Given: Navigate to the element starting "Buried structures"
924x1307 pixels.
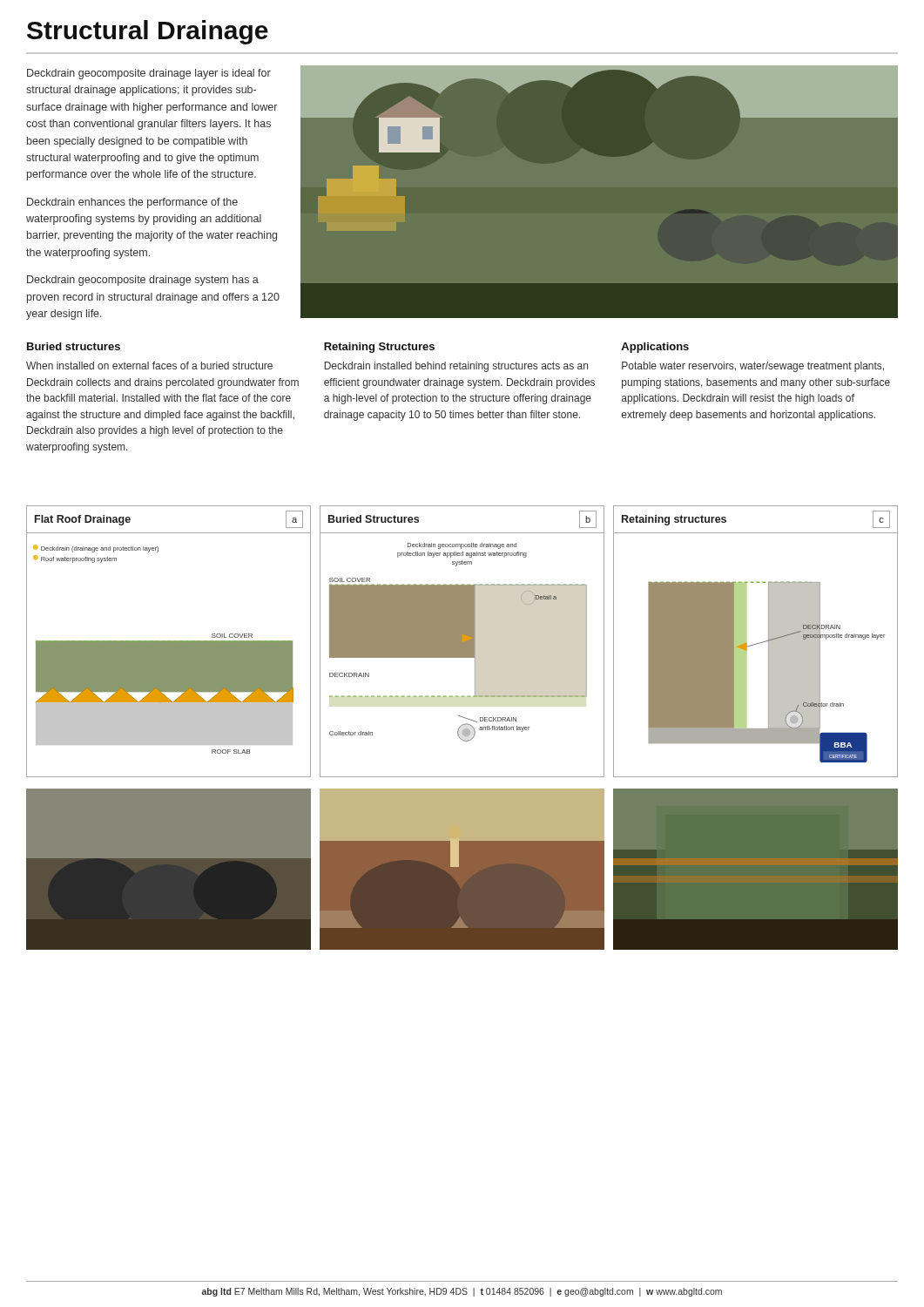Looking at the screenshot, I should point(73,346).
